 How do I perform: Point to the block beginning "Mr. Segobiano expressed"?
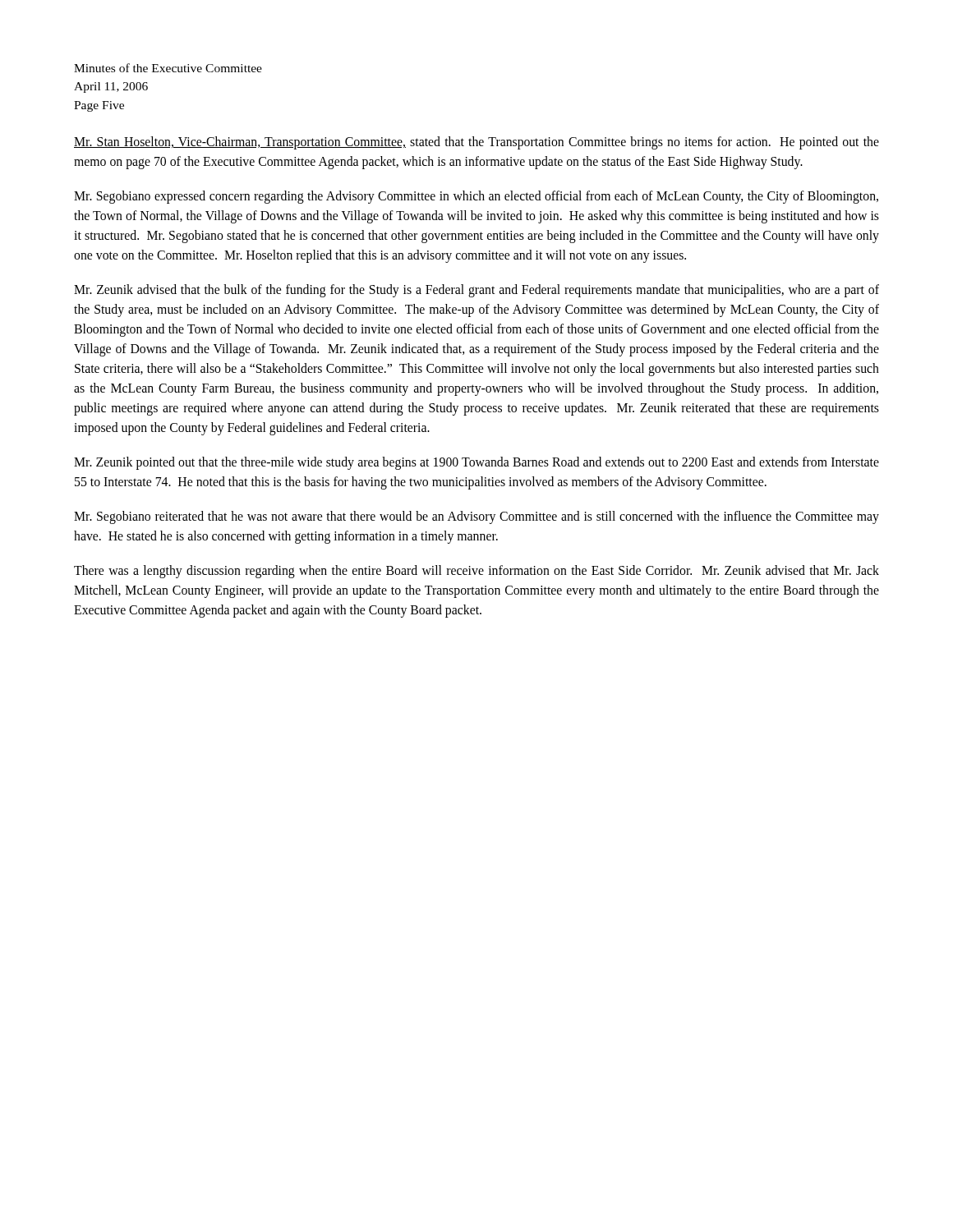[x=476, y=226]
